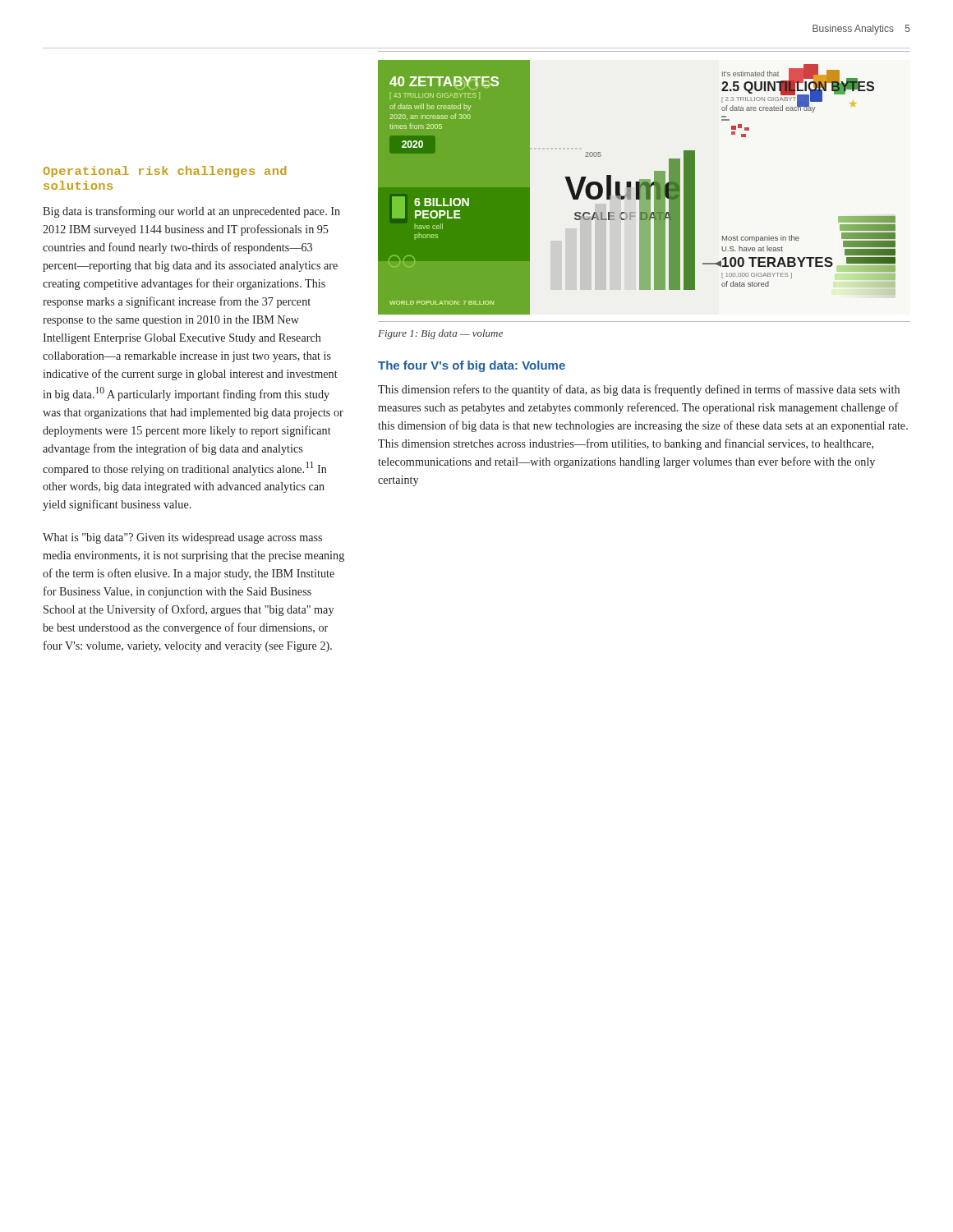Locate the section header that opens with "Operational risk challenges"
The width and height of the screenshot is (953, 1232).
[x=165, y=179]
